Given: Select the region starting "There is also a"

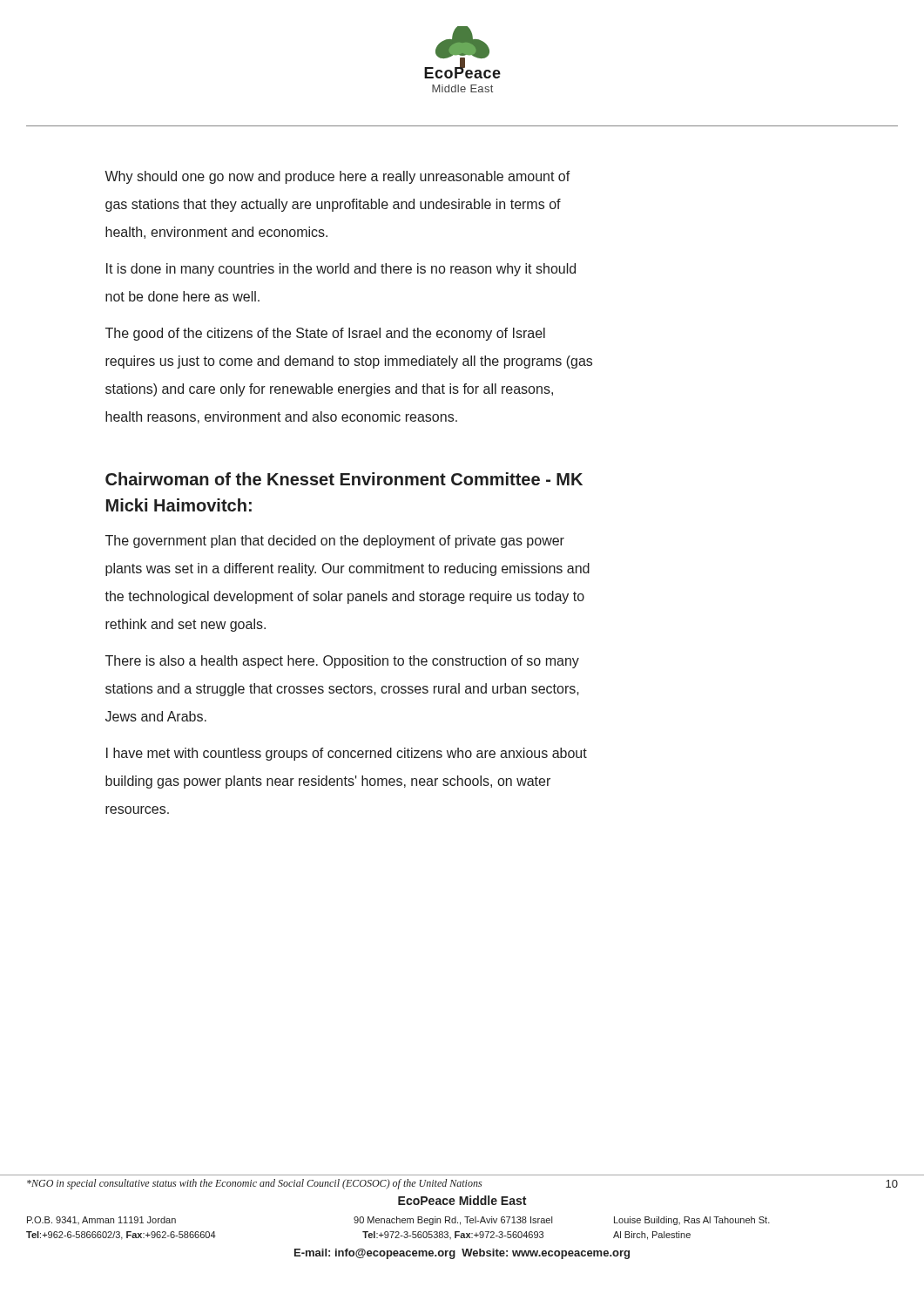Looking at the screenshot, I should click(342, 689).
